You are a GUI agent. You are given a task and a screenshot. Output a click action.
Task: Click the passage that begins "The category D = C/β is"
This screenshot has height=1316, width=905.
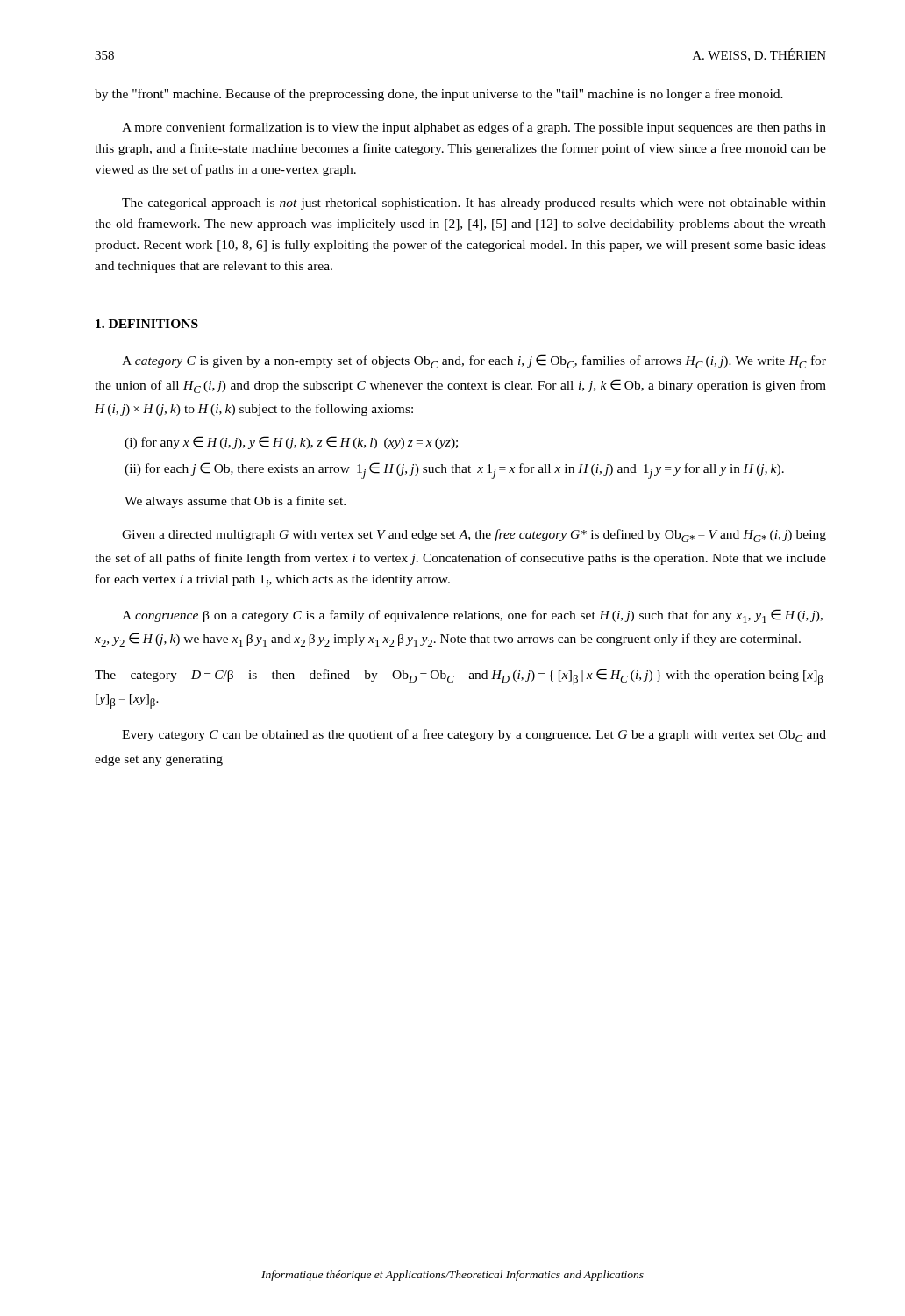tap(460, 688)
